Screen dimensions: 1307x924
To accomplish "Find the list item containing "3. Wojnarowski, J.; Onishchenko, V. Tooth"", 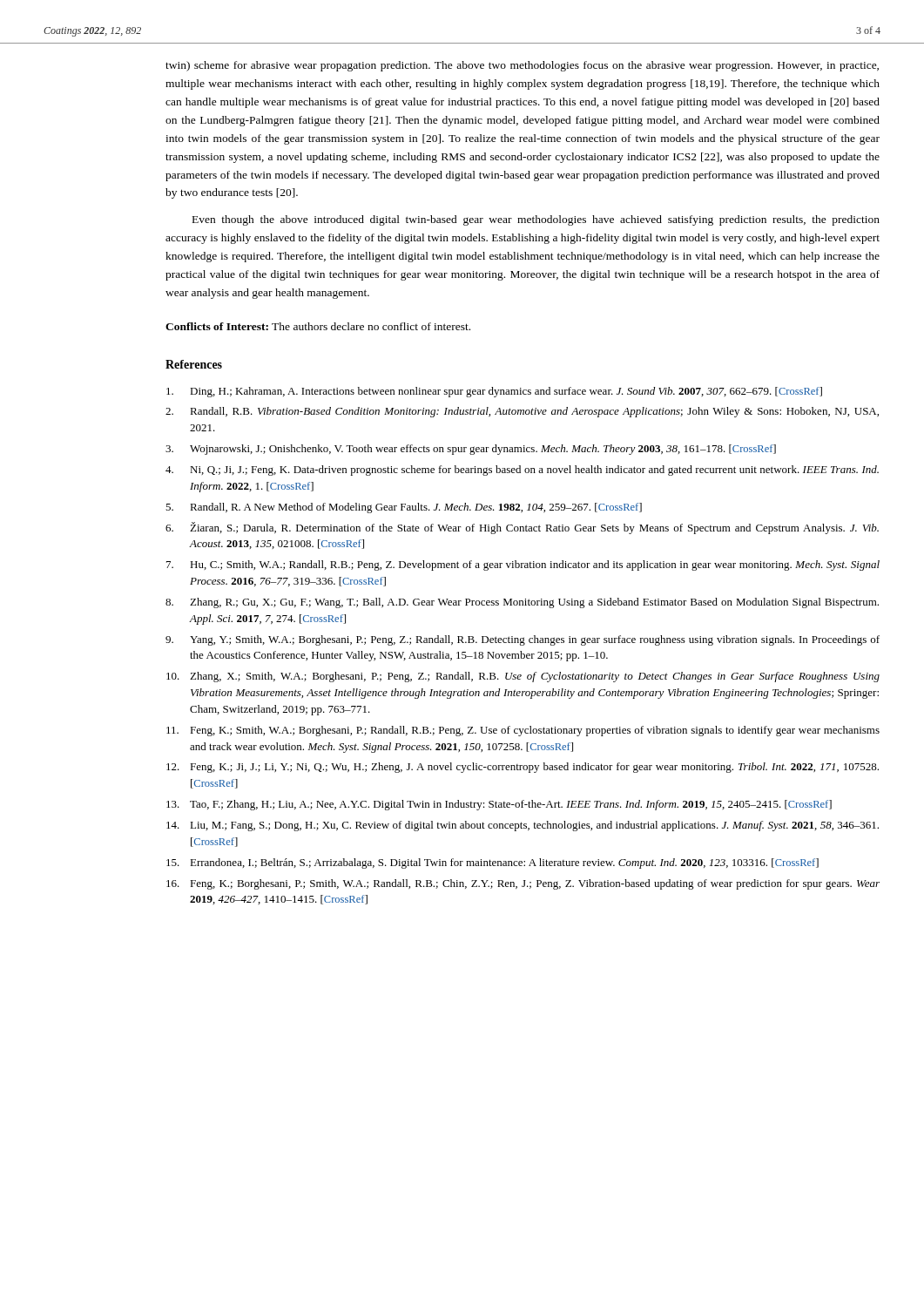I will pos(523,449).
